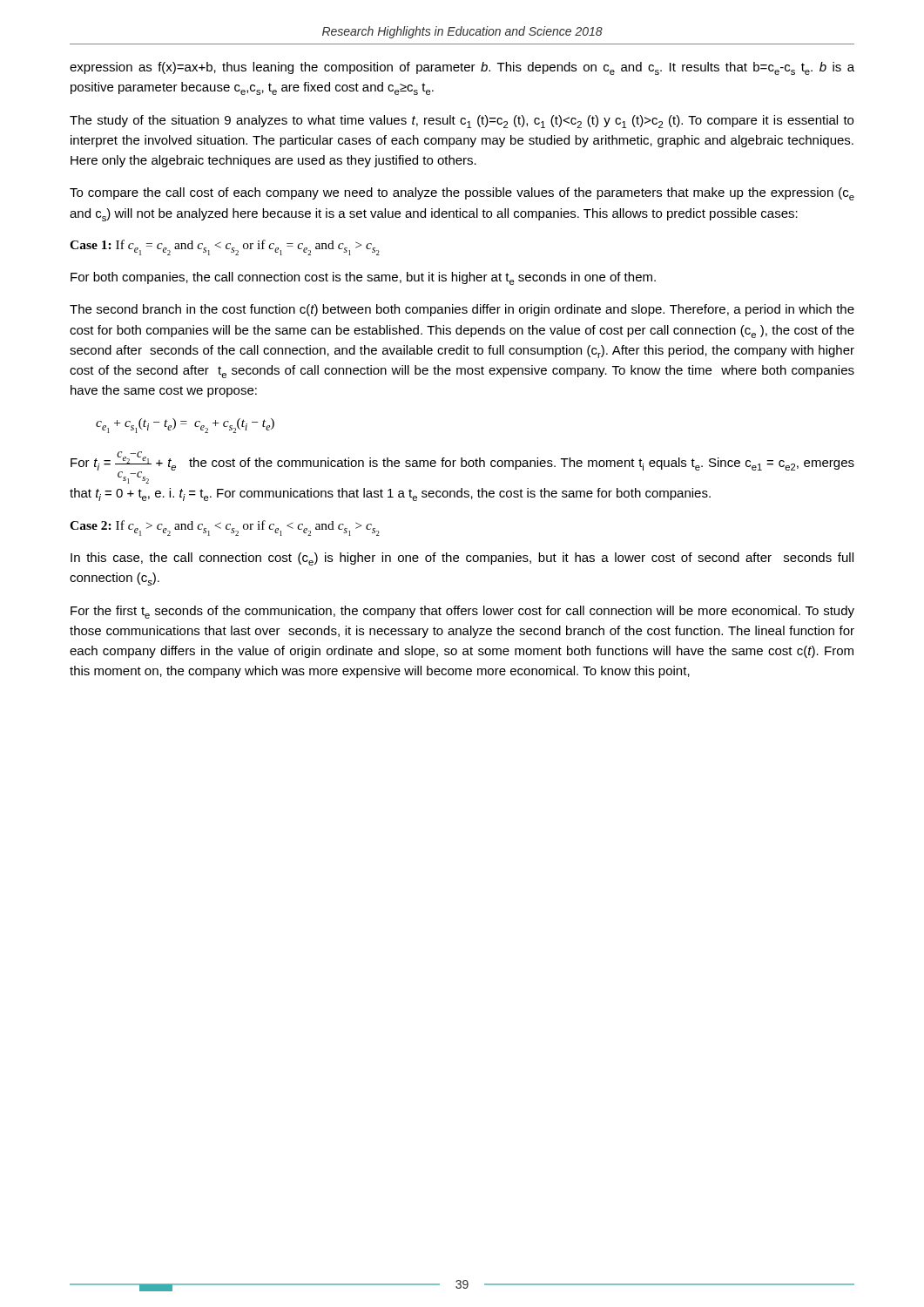
Task: Find the text starting "Case 2: If ce1 > ce2 and cs1"
Action: (x=225, y=525)
